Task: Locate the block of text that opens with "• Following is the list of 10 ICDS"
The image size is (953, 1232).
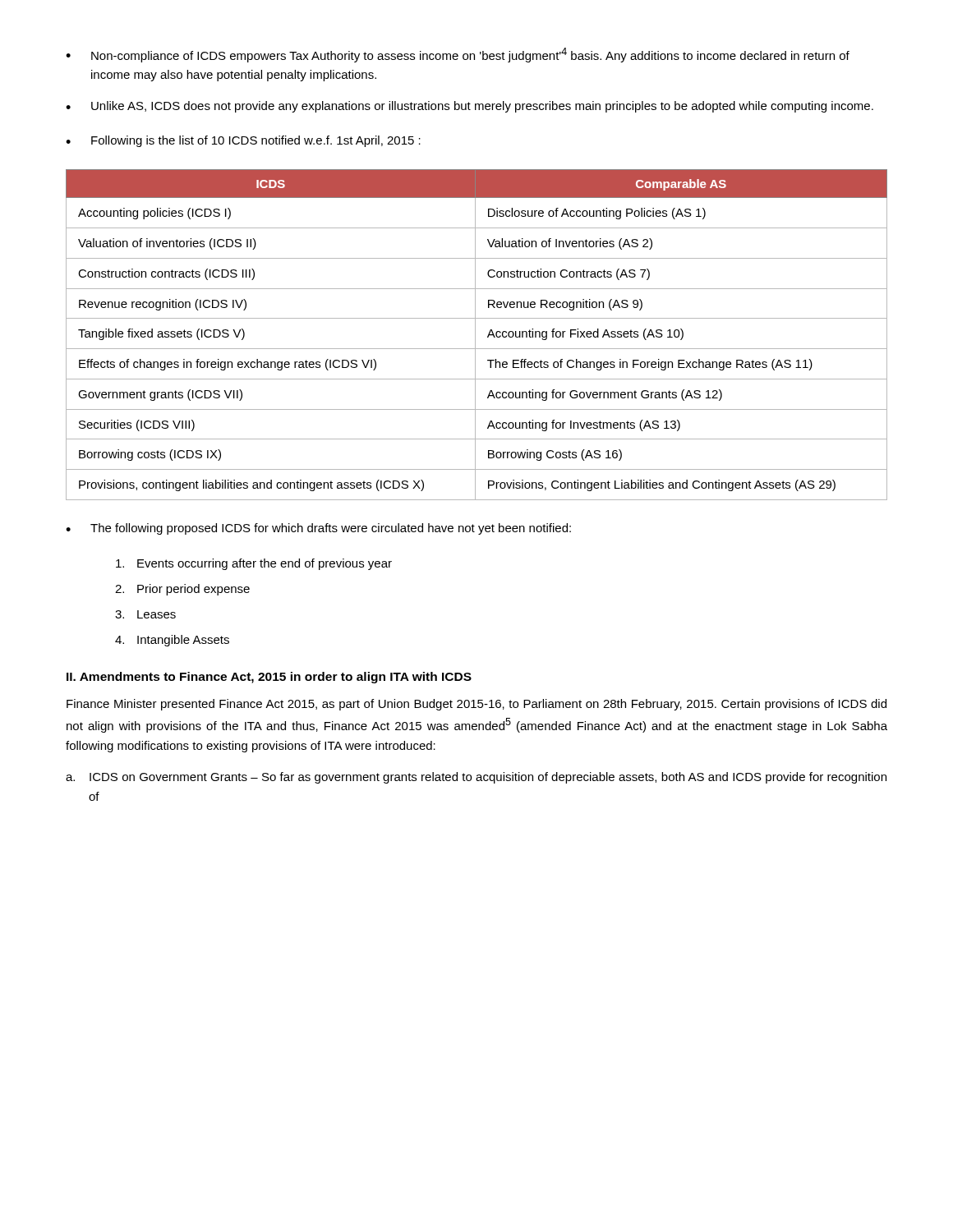Action: click(x=243, y=141)
